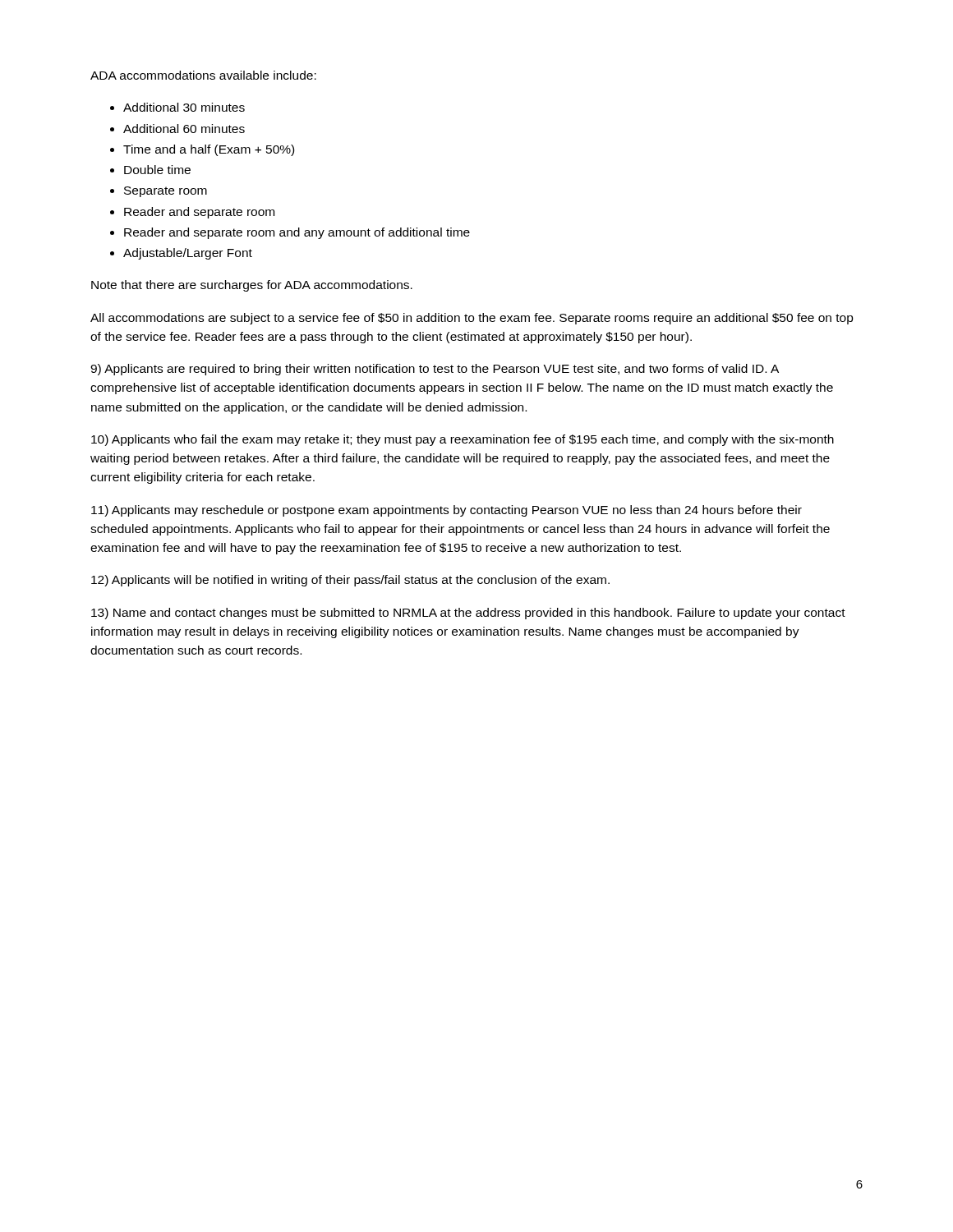953x1232 pixels.
Task: Find "Additional 30 minutes" on this page
Action: pyautogui.click(x=184, y=107)
